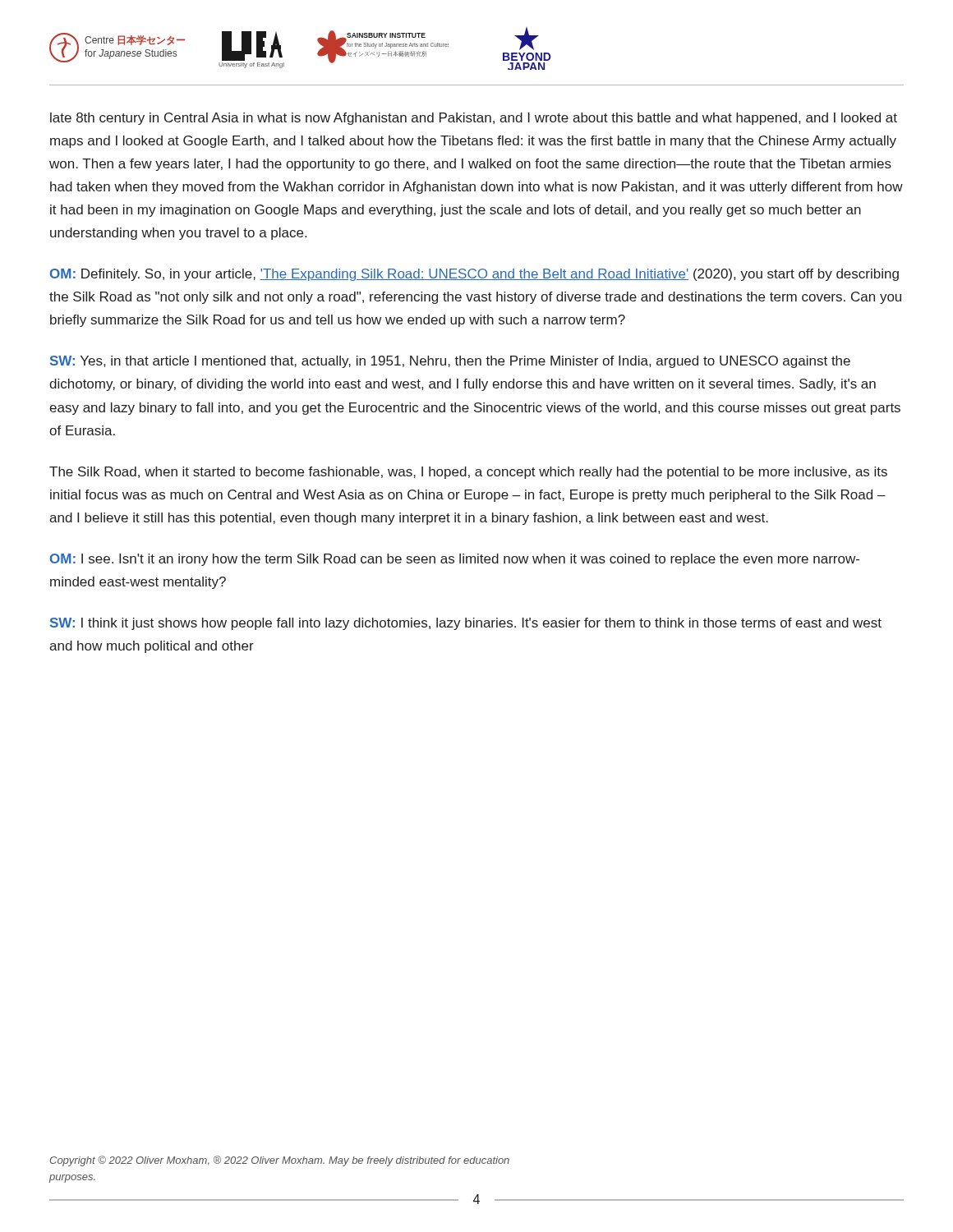The image size is (953, 1232).
Task: Find the block starting "The Silk Road, when"
Action: coord(468,495)
